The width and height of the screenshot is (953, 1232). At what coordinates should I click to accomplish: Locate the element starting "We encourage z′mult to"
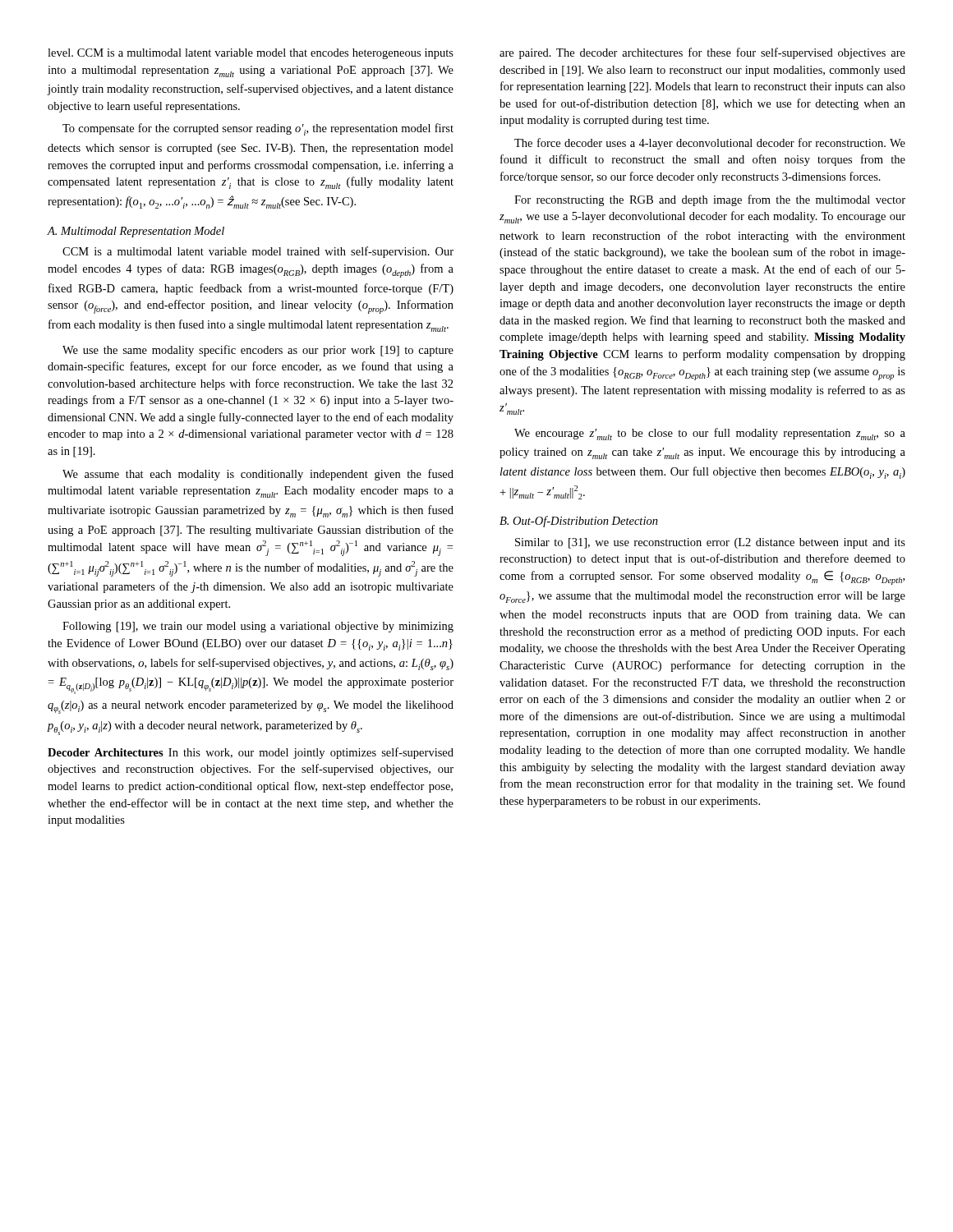[702, 463]
